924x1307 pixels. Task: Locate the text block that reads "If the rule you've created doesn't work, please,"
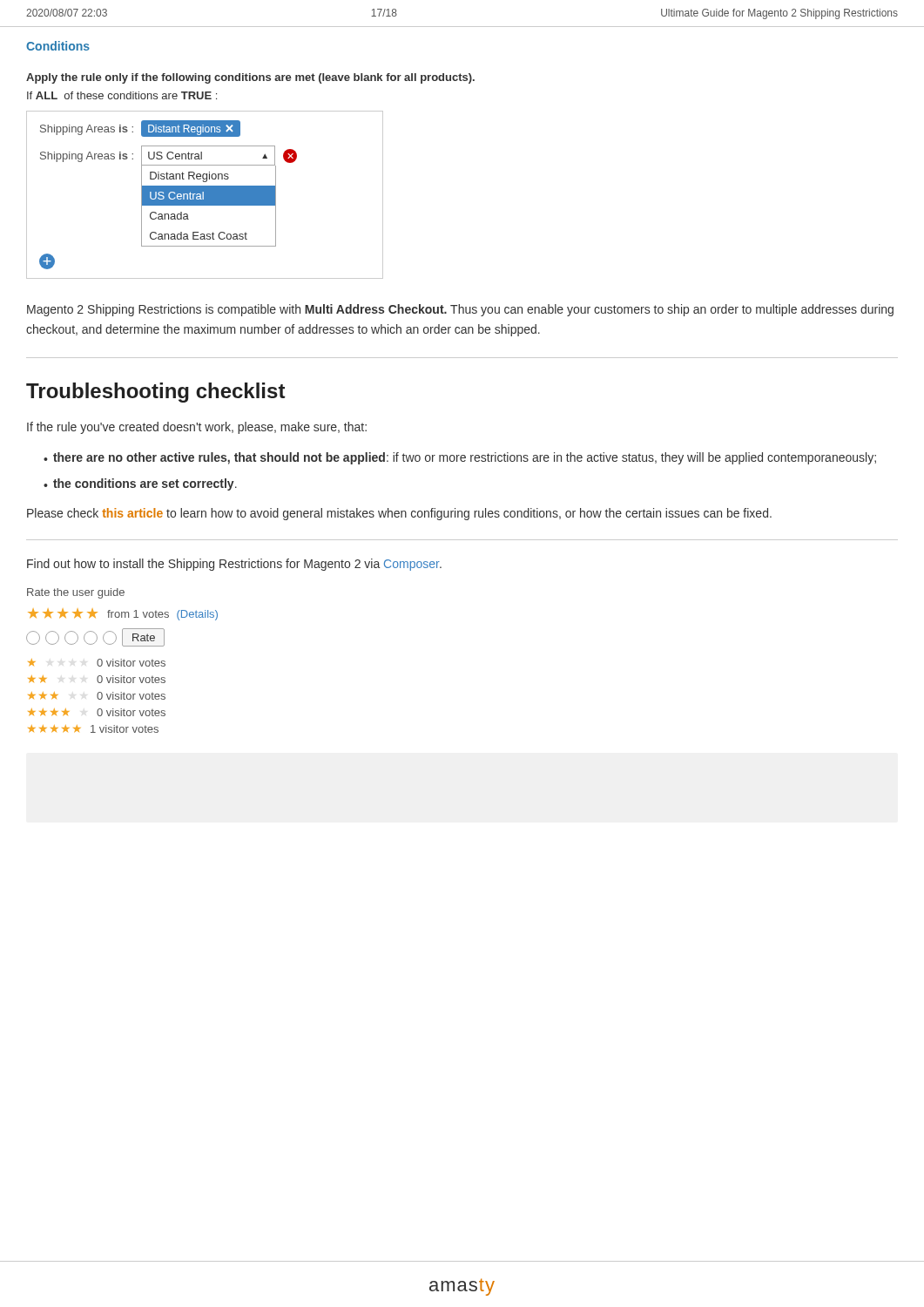[197, 427]
